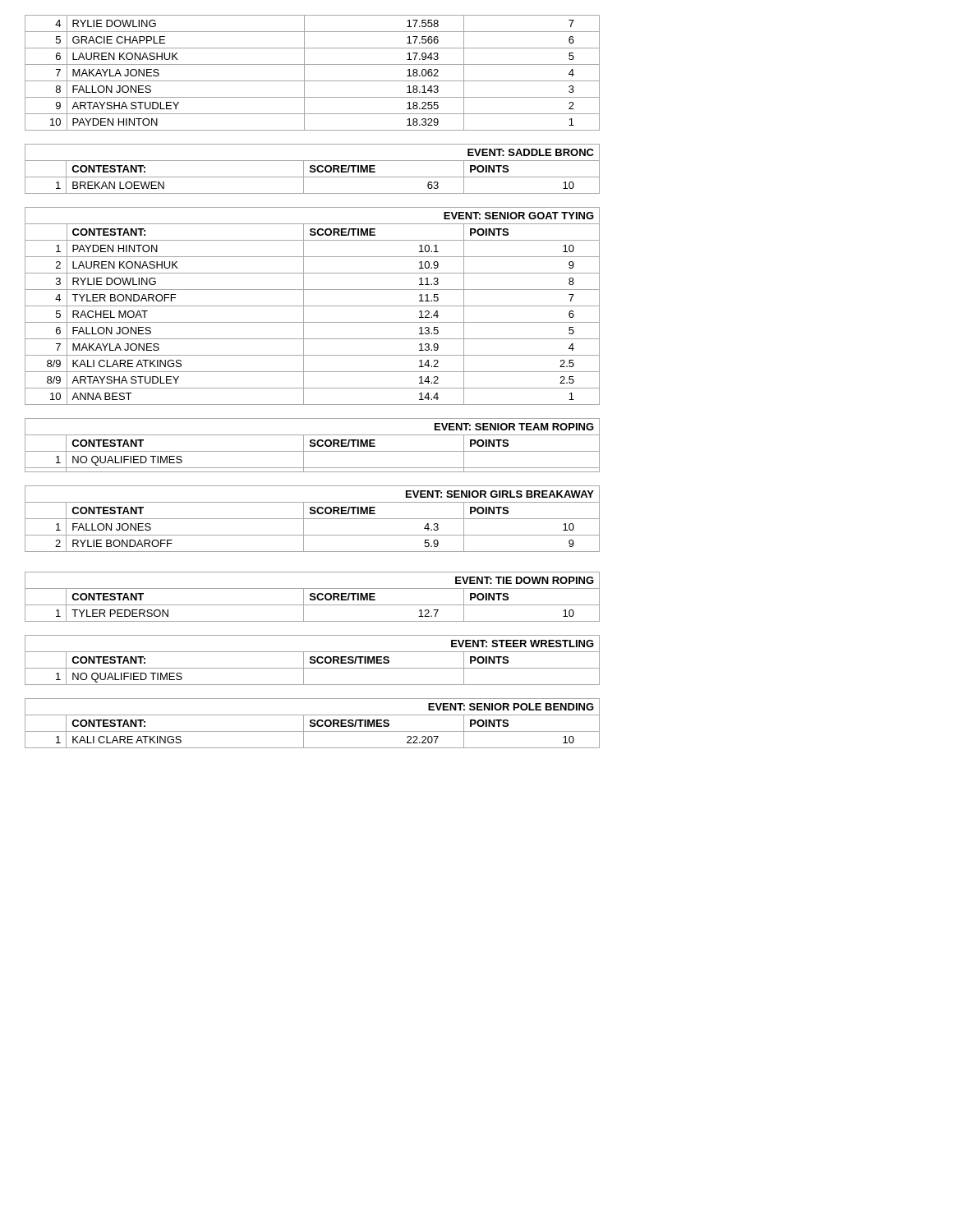Screen dimensions: 1232x953
Task: Find the table that mentions "EVENT: STEER WRESTLING"
Action: click(476, 660)
